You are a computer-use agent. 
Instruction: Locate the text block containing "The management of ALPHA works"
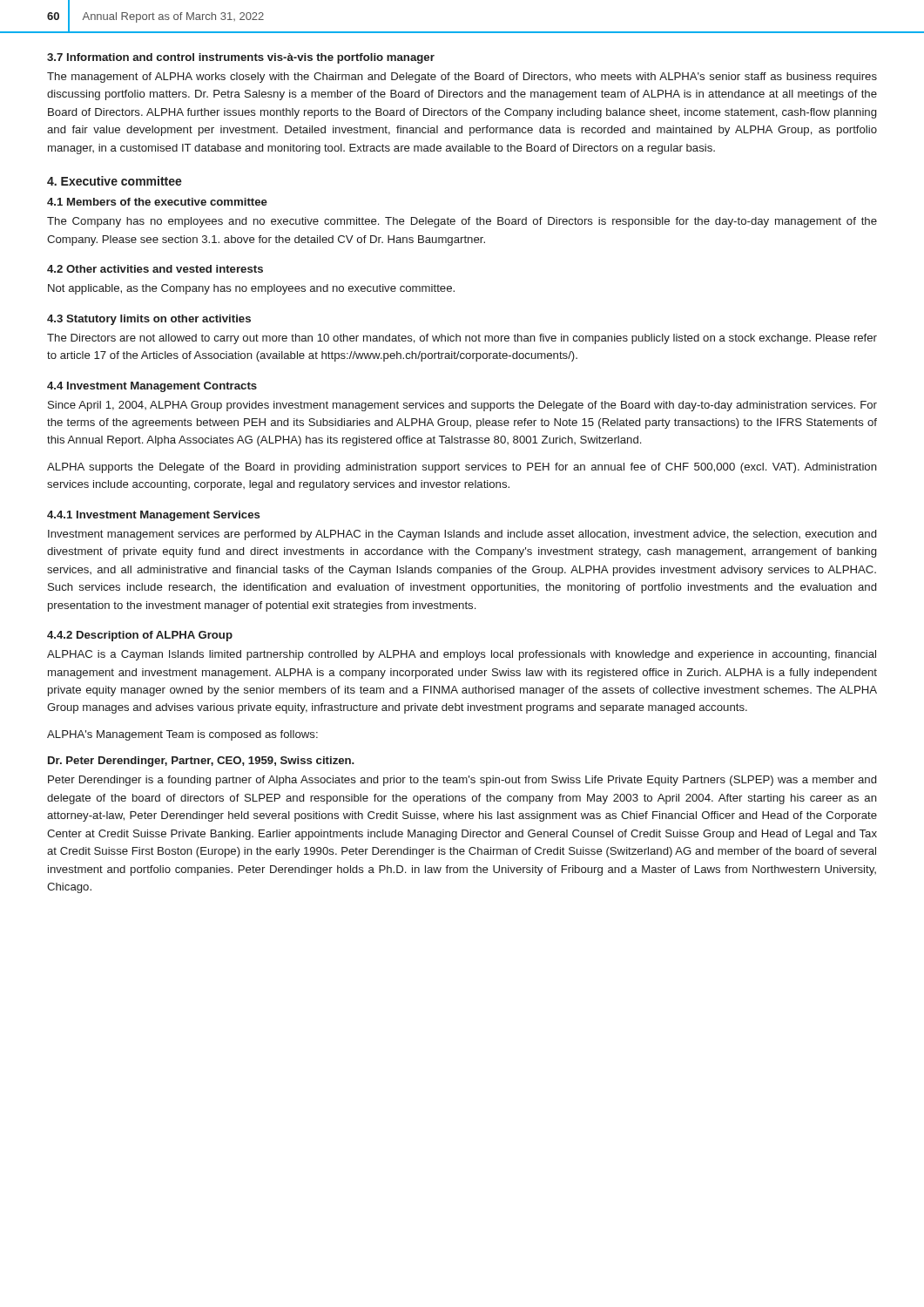(462, 112)
